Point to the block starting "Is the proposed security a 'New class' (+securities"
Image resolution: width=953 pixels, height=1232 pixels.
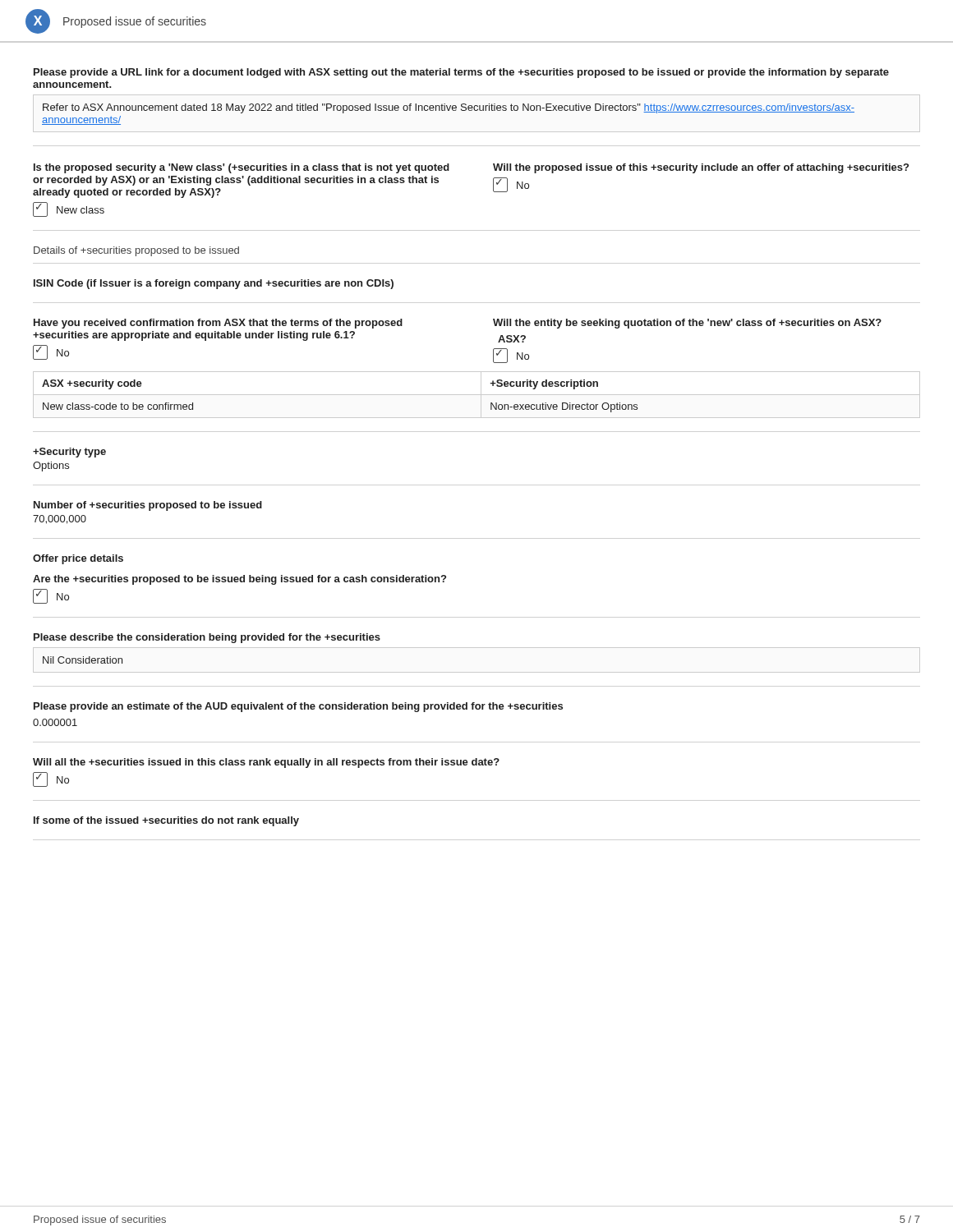pos(246,189)
